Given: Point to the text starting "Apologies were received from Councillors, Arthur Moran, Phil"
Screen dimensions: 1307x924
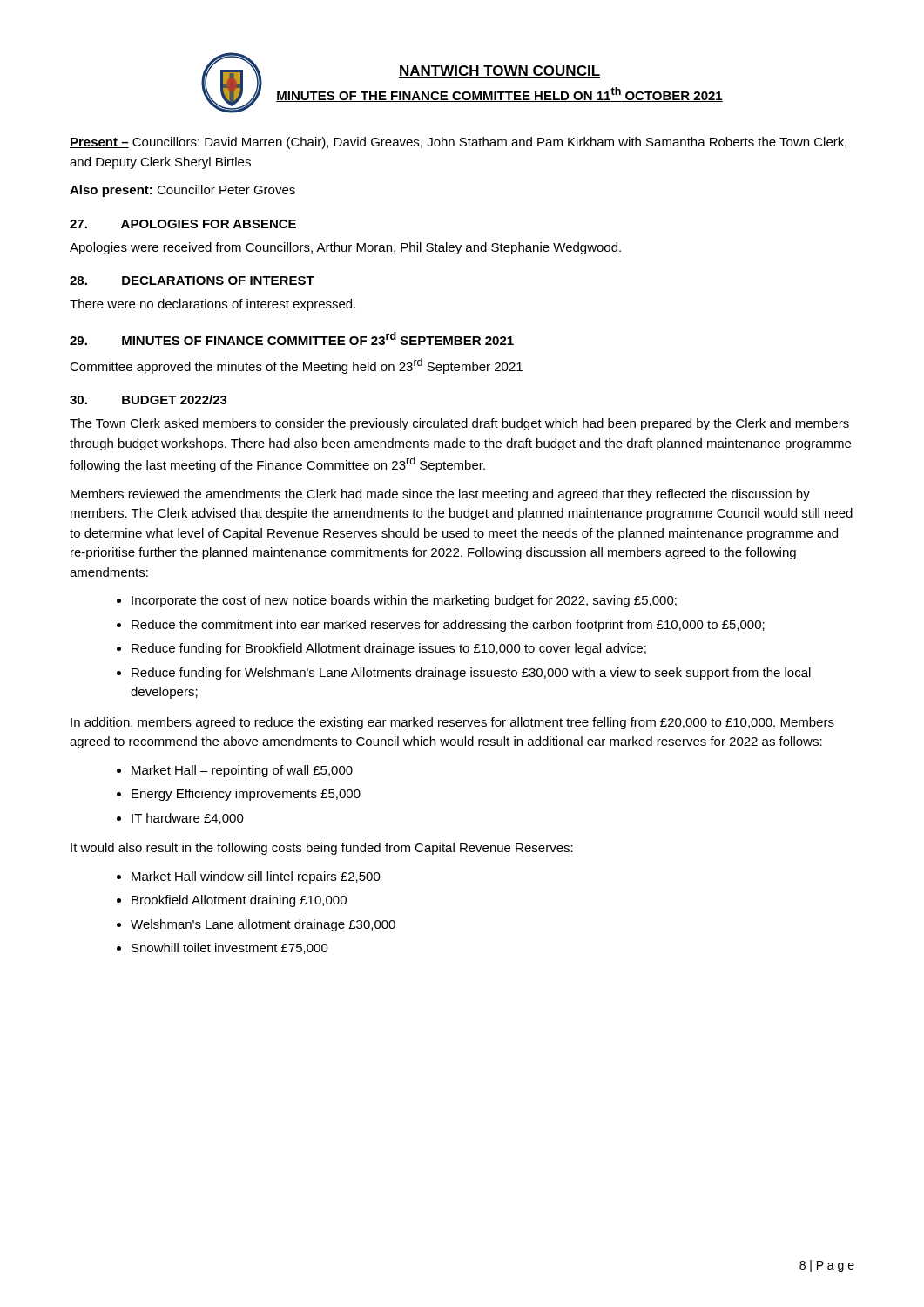Looking at the screenshot, I should pyautogui.click(x=346, y=247).
